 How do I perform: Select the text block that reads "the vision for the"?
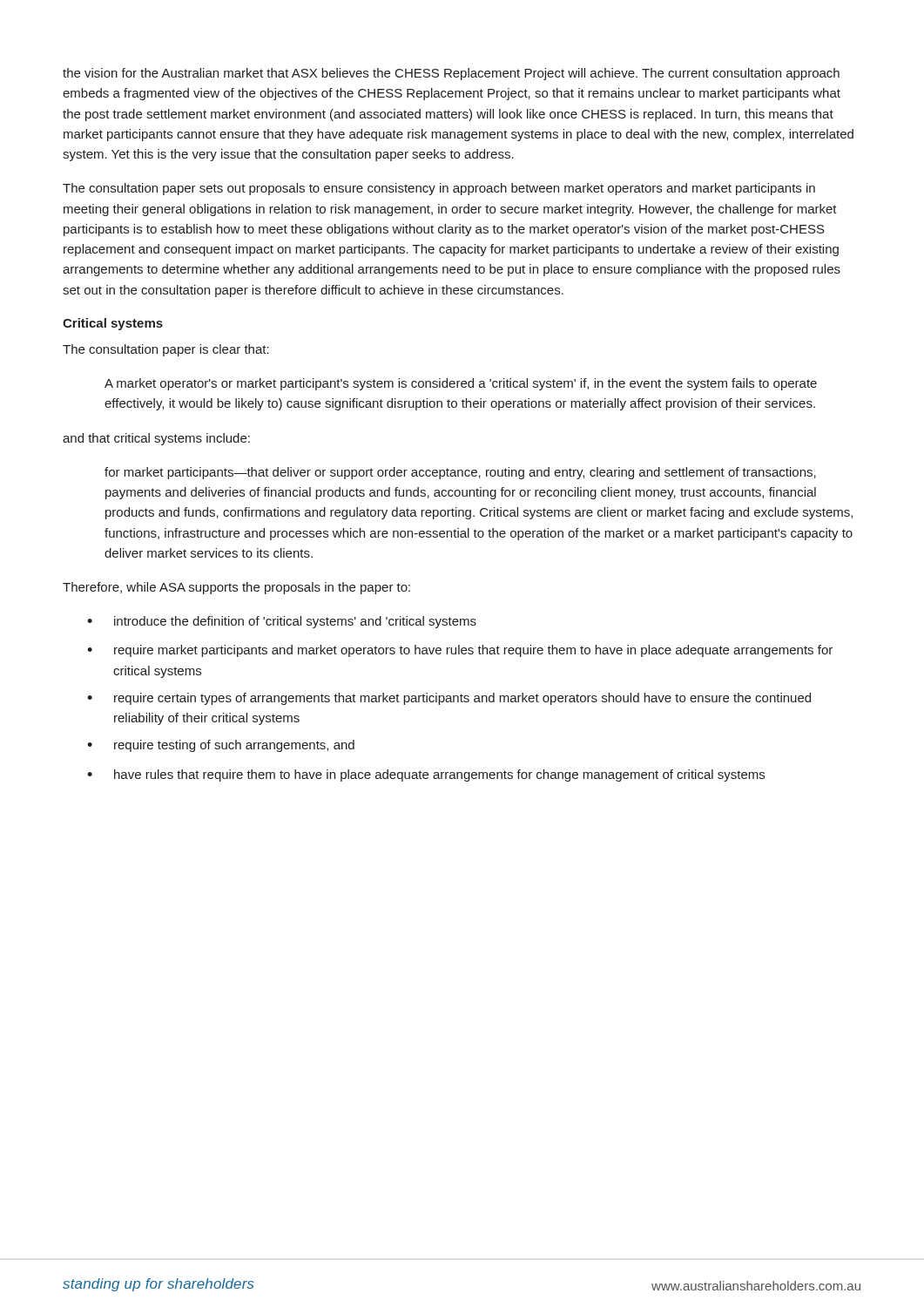tap(462, 113)
